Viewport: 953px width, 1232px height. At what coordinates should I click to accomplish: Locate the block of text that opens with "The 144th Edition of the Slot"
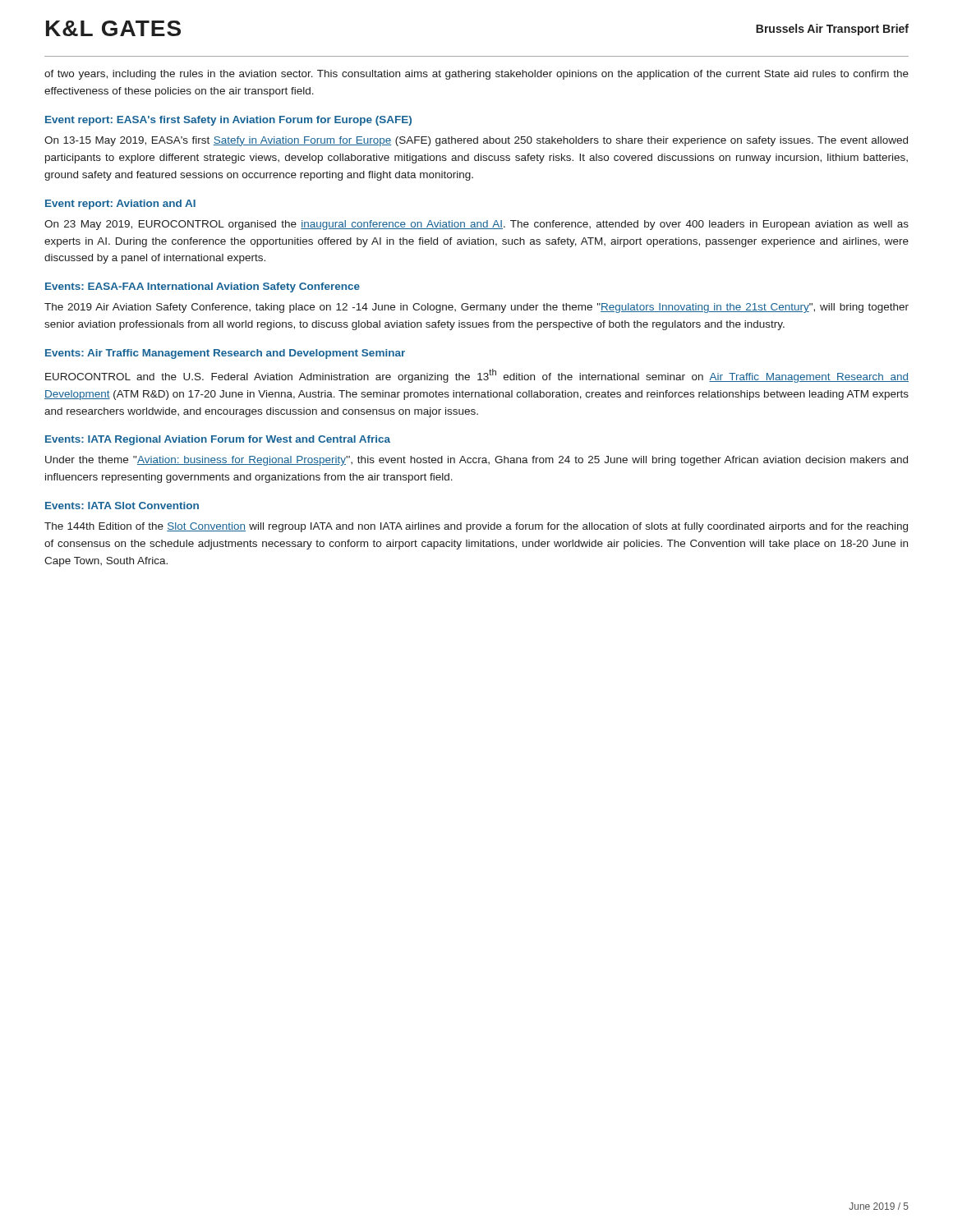point(476,543)
